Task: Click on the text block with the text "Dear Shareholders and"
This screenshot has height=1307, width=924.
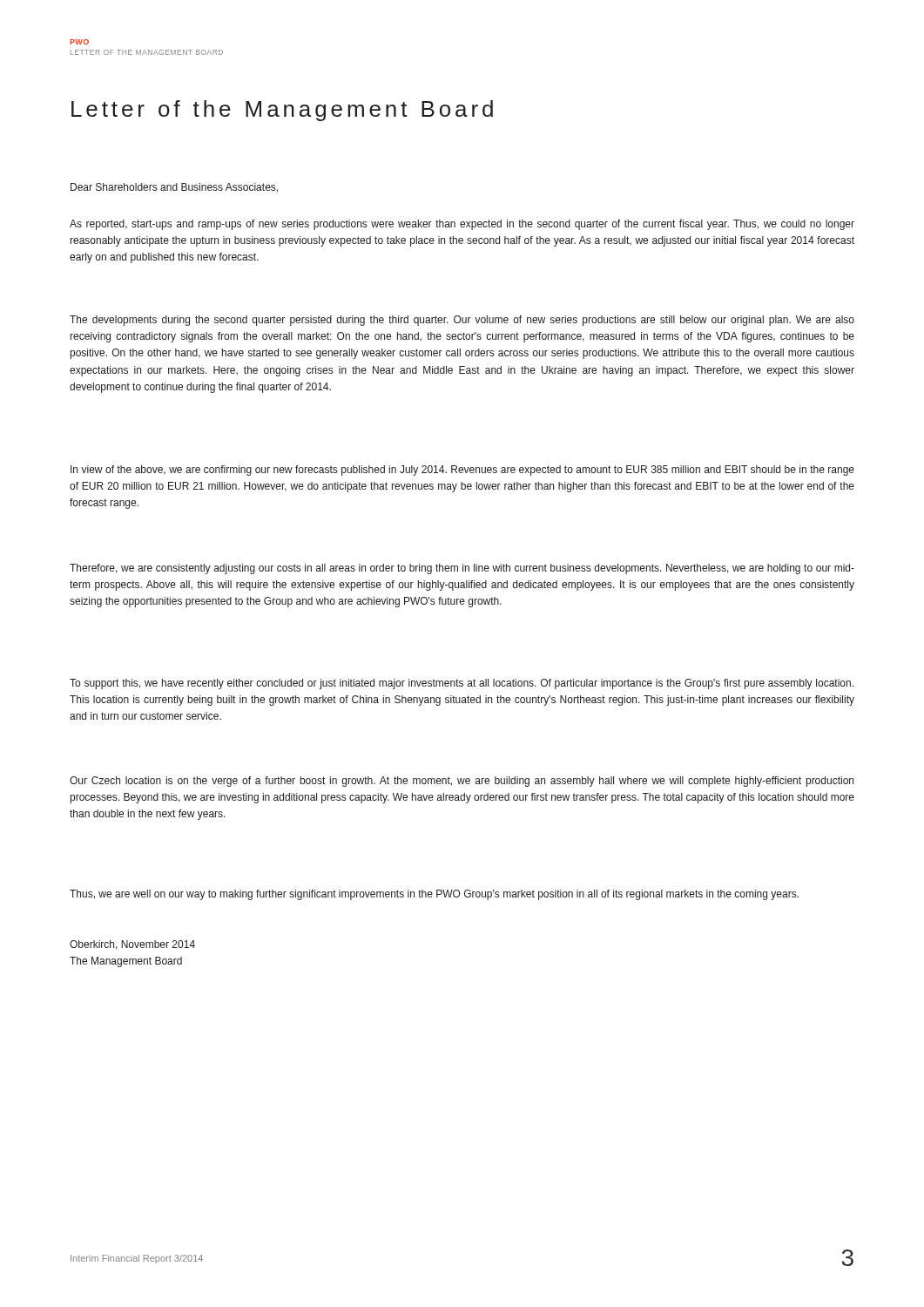Action: coord(174,187)
